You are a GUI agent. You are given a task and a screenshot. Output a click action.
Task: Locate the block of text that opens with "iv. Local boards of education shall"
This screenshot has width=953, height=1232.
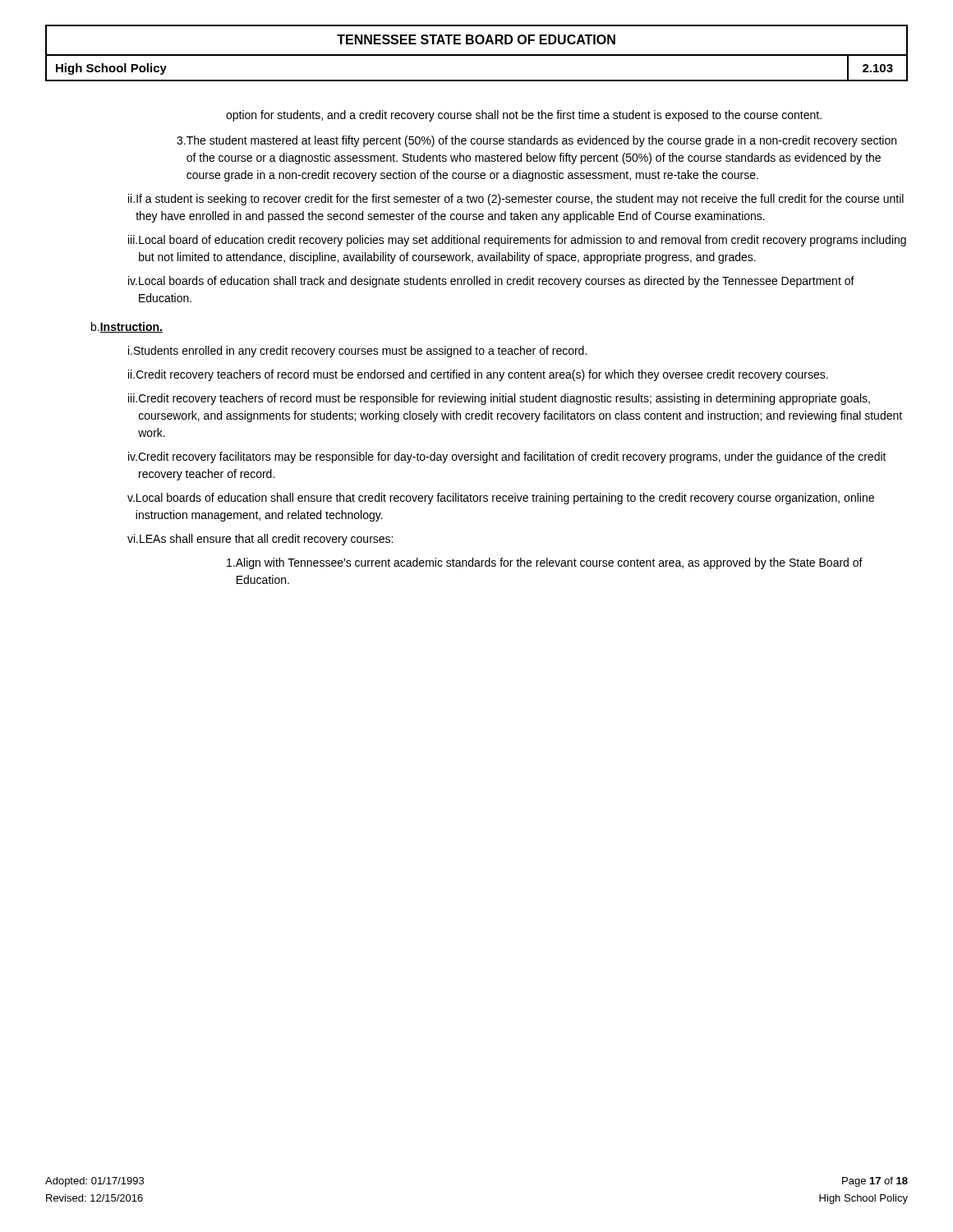point(476,290)
